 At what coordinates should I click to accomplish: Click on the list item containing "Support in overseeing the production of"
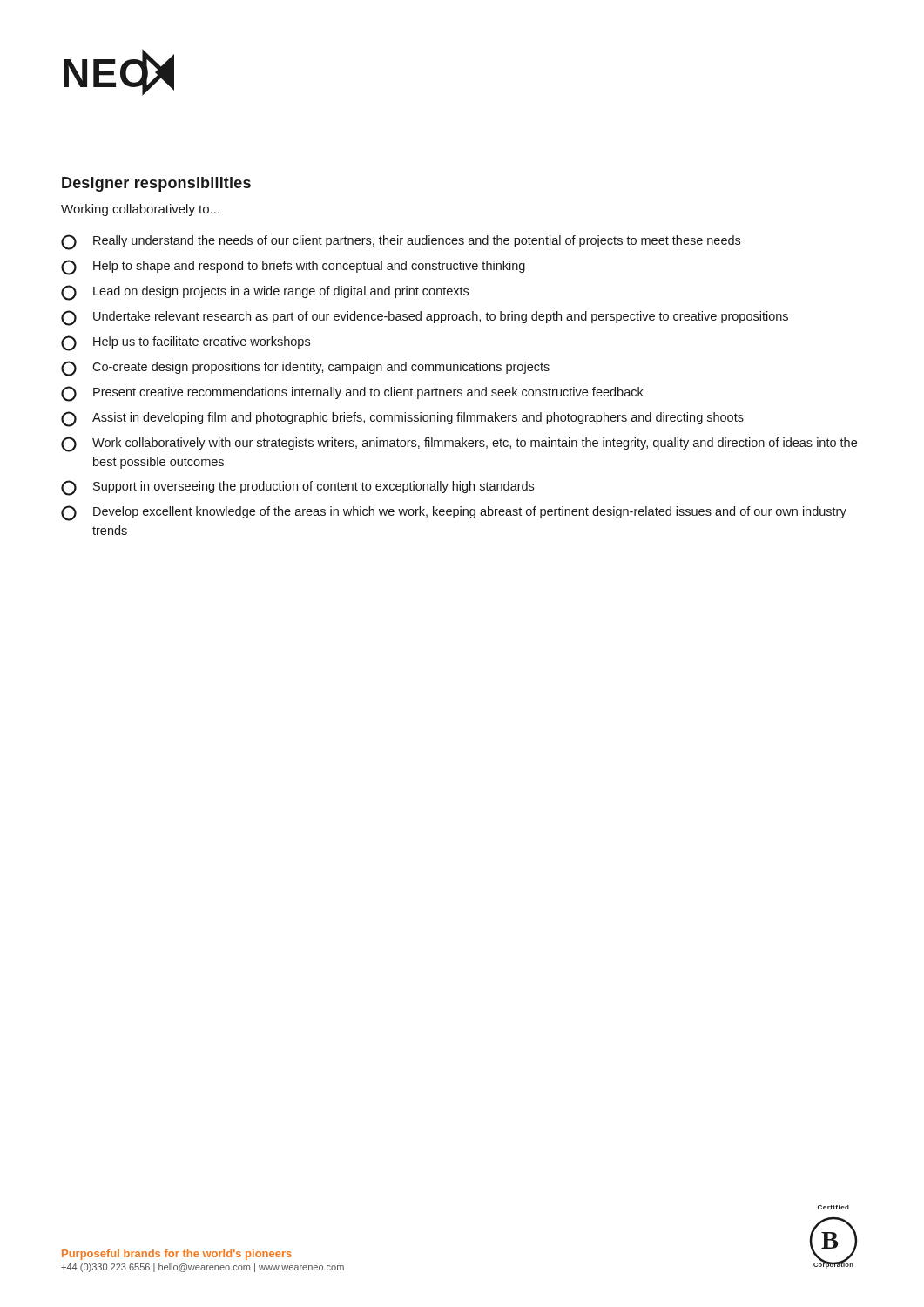462,487
